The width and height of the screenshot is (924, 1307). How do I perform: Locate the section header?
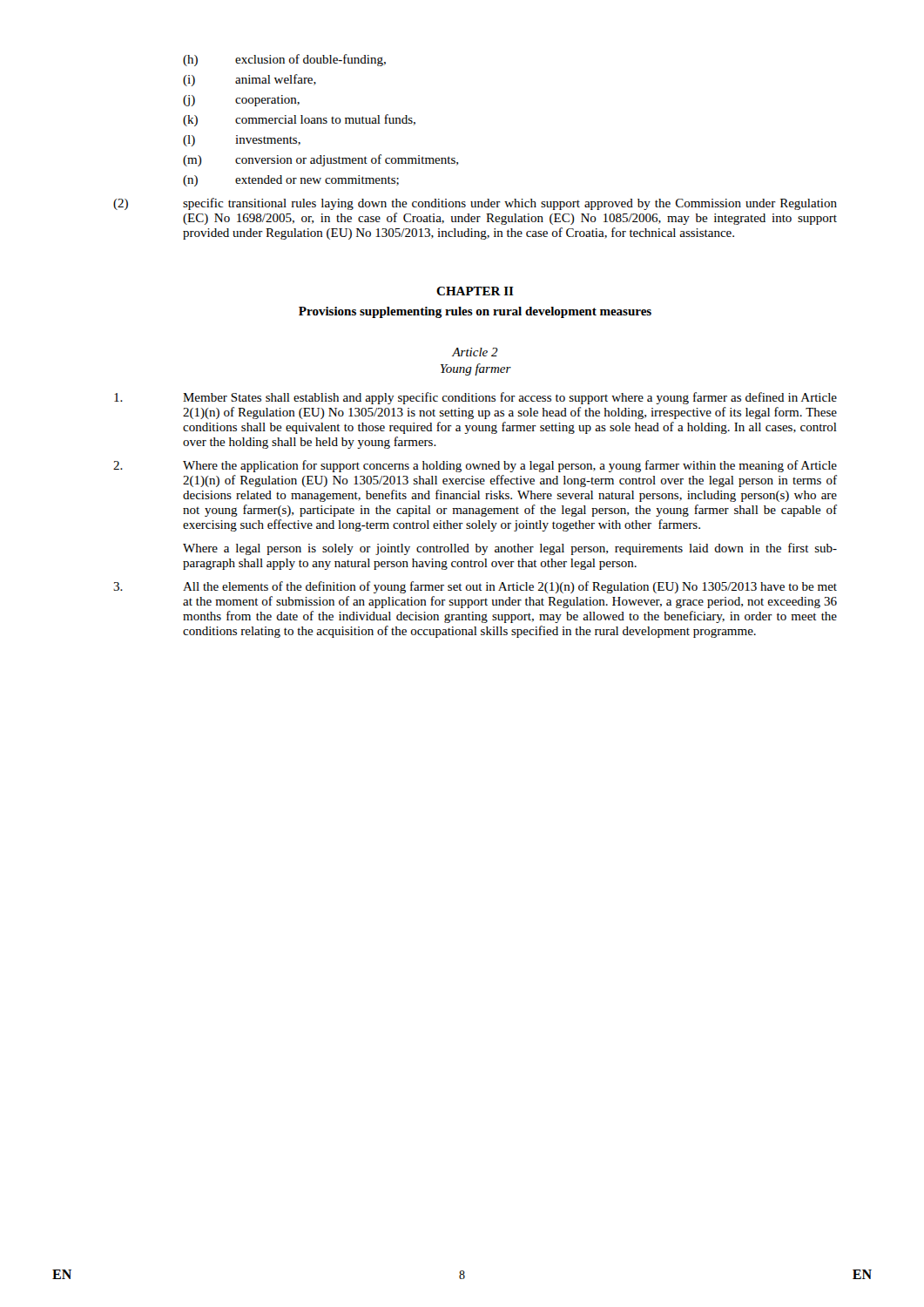(x=475, y=311)
